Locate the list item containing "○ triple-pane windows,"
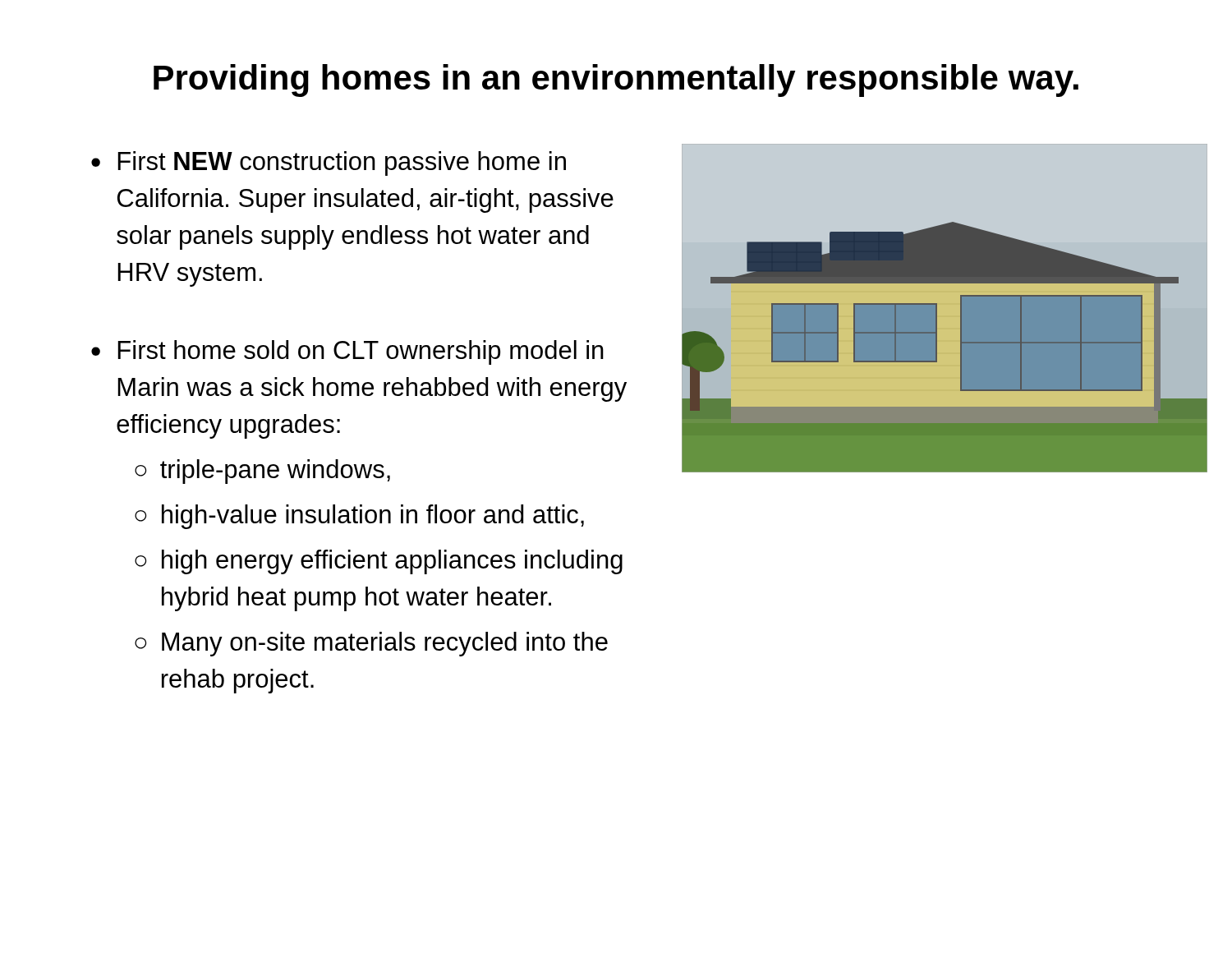This screenshot has width=1232, height=953. click(263, 470)
